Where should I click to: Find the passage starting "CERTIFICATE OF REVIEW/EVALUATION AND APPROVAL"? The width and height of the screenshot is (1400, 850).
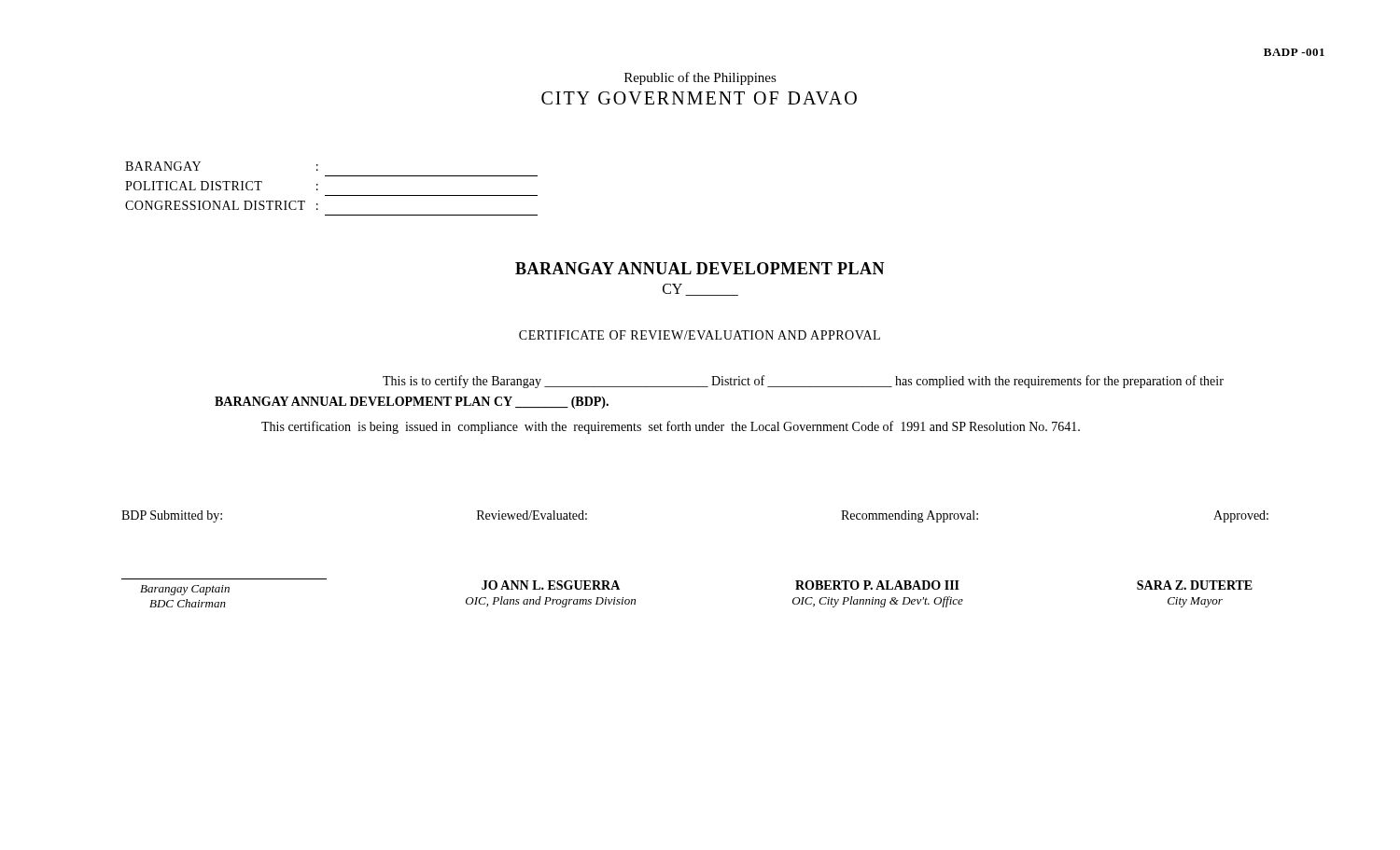point(700,335)
